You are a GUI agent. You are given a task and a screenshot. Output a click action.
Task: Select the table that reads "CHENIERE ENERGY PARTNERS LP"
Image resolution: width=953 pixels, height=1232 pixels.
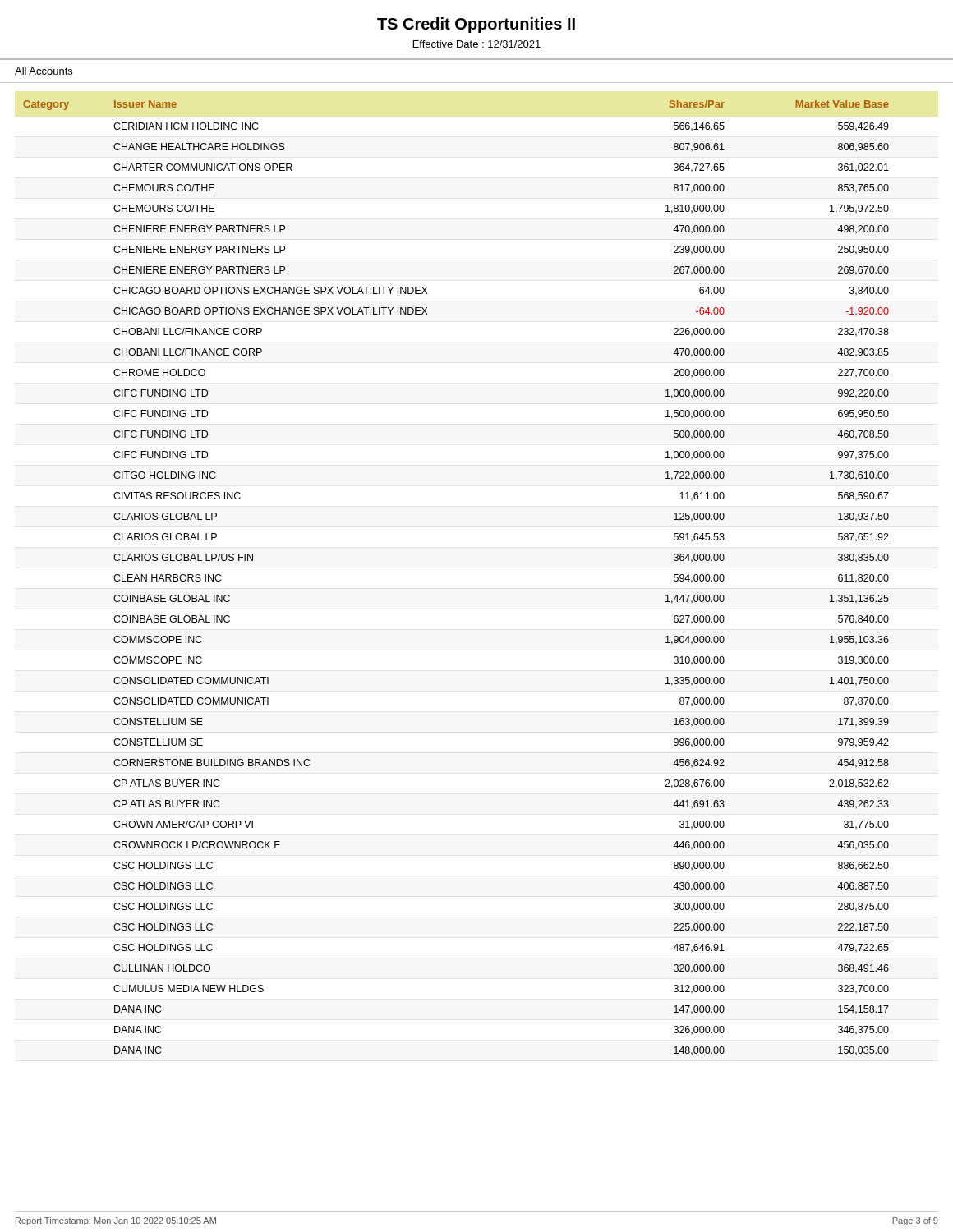coord(476,584)
